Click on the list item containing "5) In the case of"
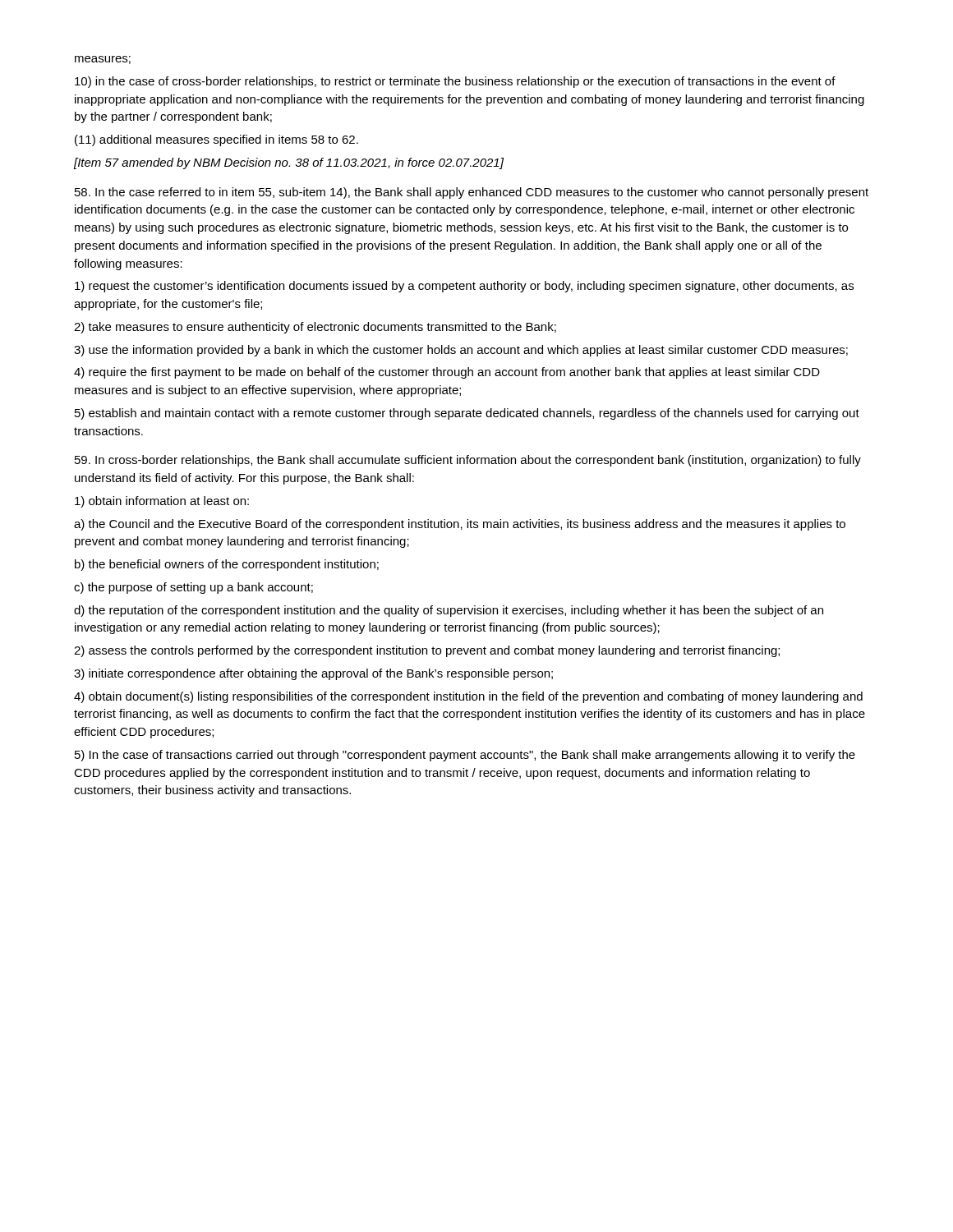 click(x=465, y=772)
